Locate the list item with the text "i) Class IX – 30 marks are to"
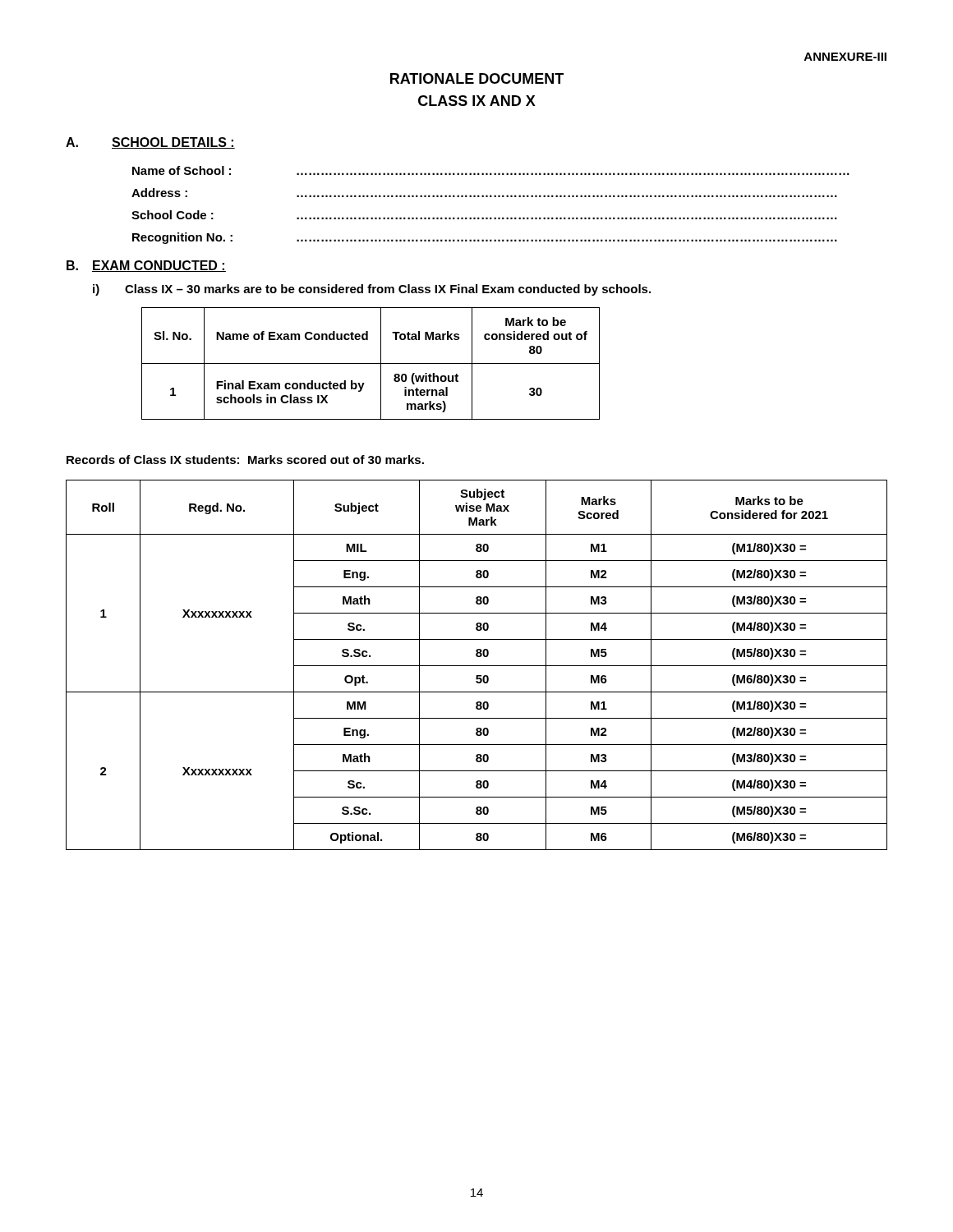 point(490,289)
